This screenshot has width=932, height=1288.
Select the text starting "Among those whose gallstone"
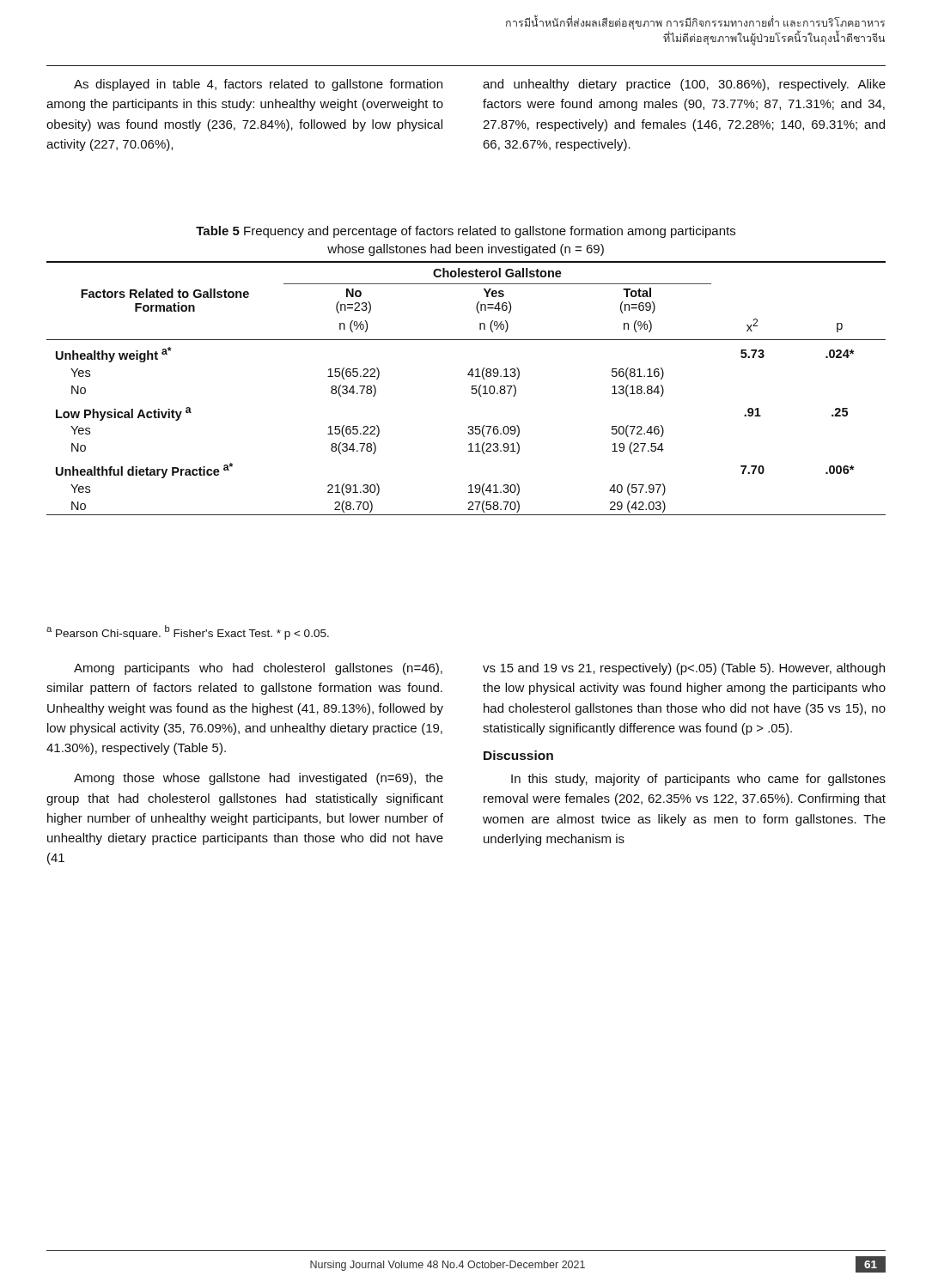point(245,818)
